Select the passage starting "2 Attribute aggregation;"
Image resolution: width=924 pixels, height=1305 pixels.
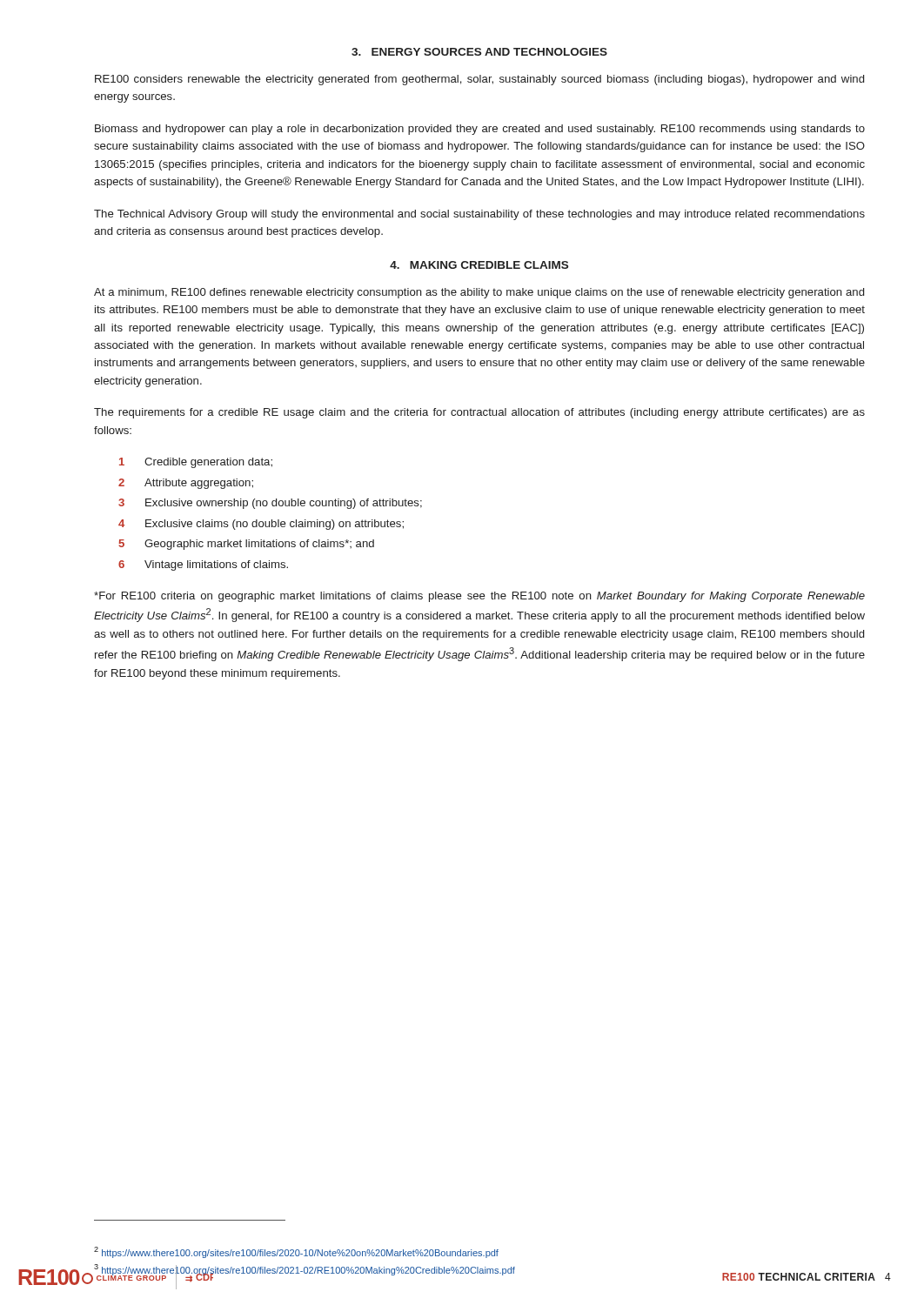coord(186,484)
